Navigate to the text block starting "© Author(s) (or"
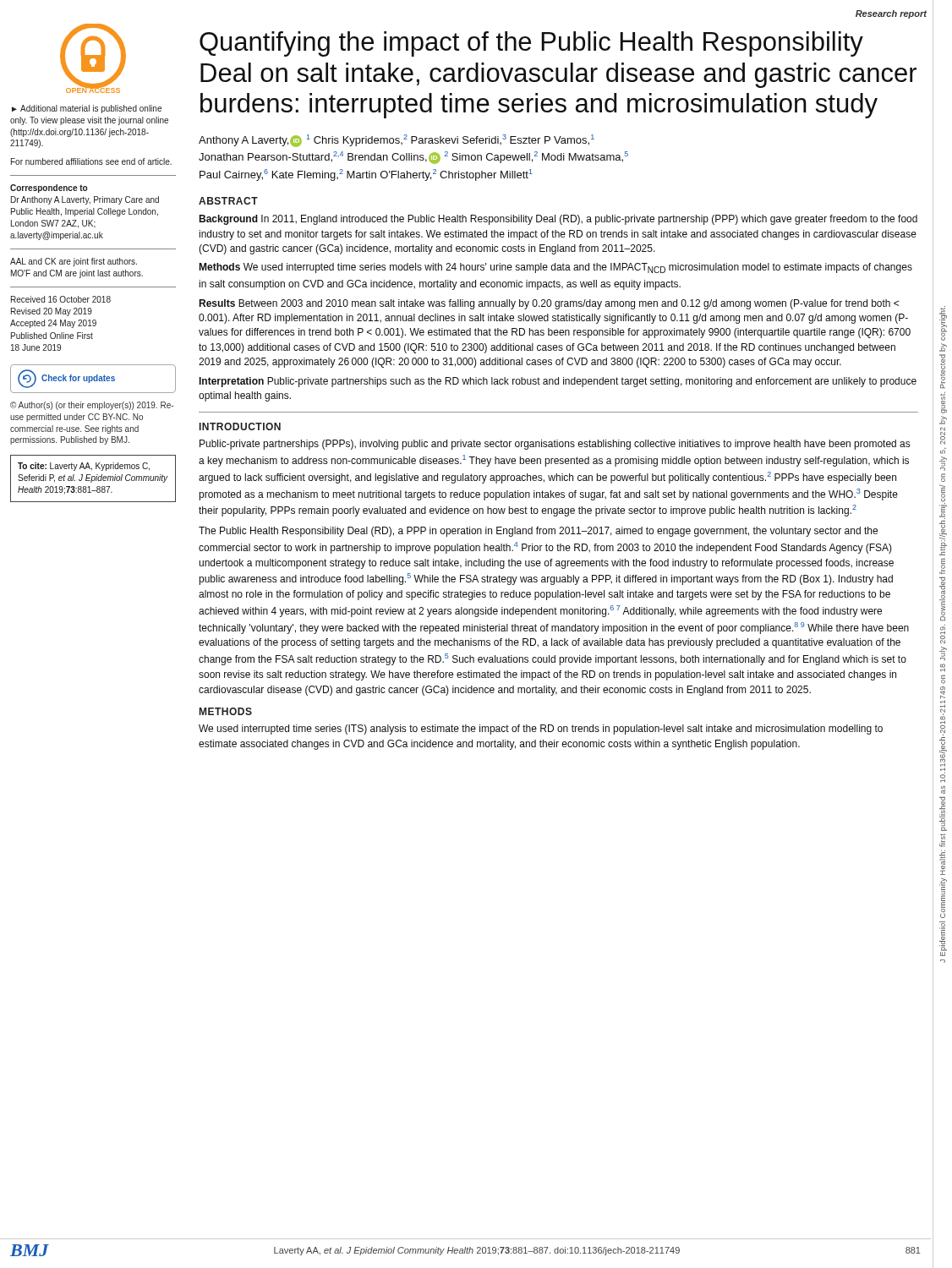Viewport: 952px width, 1268px height. 92,423
